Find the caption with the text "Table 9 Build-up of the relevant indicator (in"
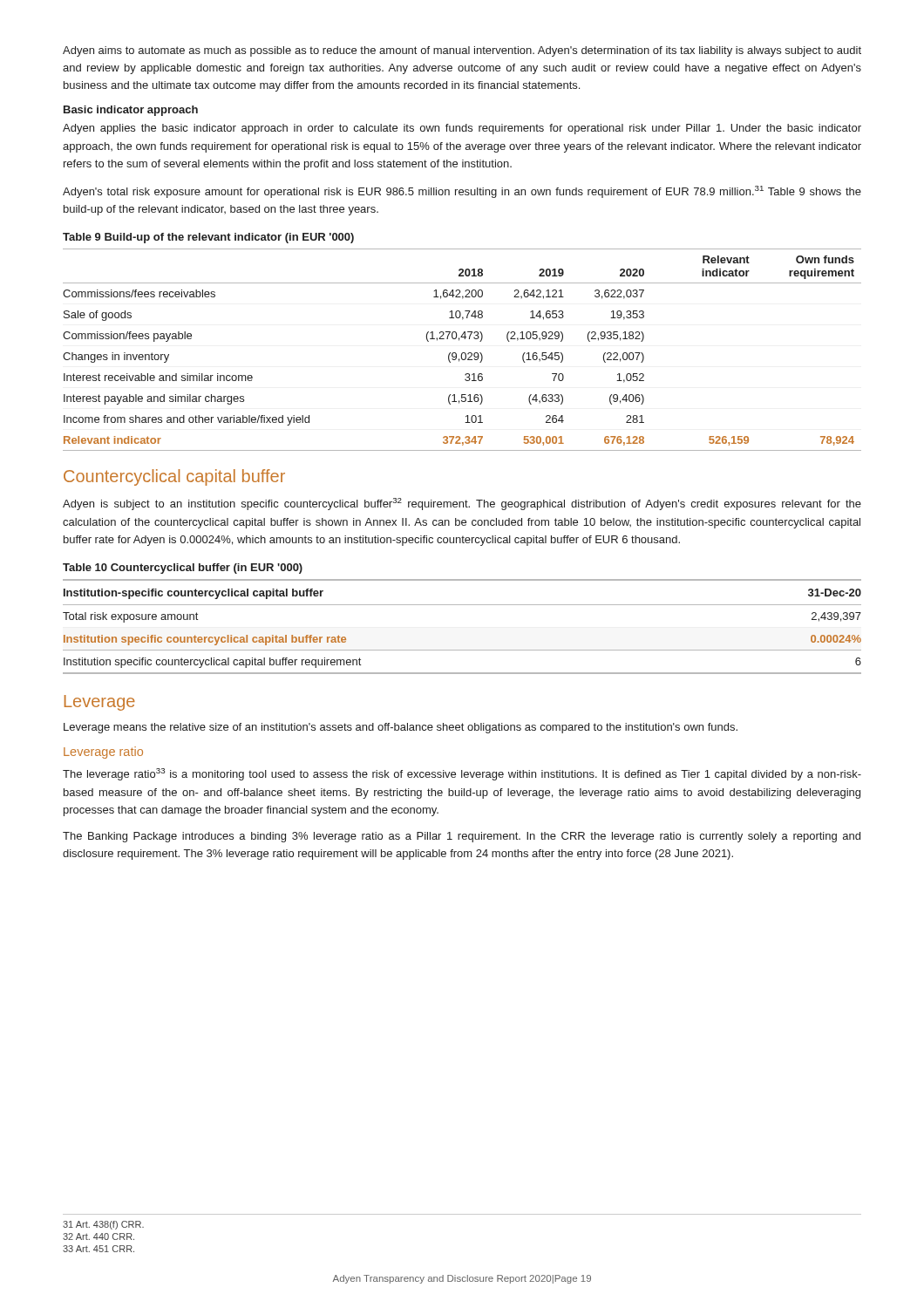Image resolution: width=924 pixels, height=1308 pixels. click(x=209, y=237)
